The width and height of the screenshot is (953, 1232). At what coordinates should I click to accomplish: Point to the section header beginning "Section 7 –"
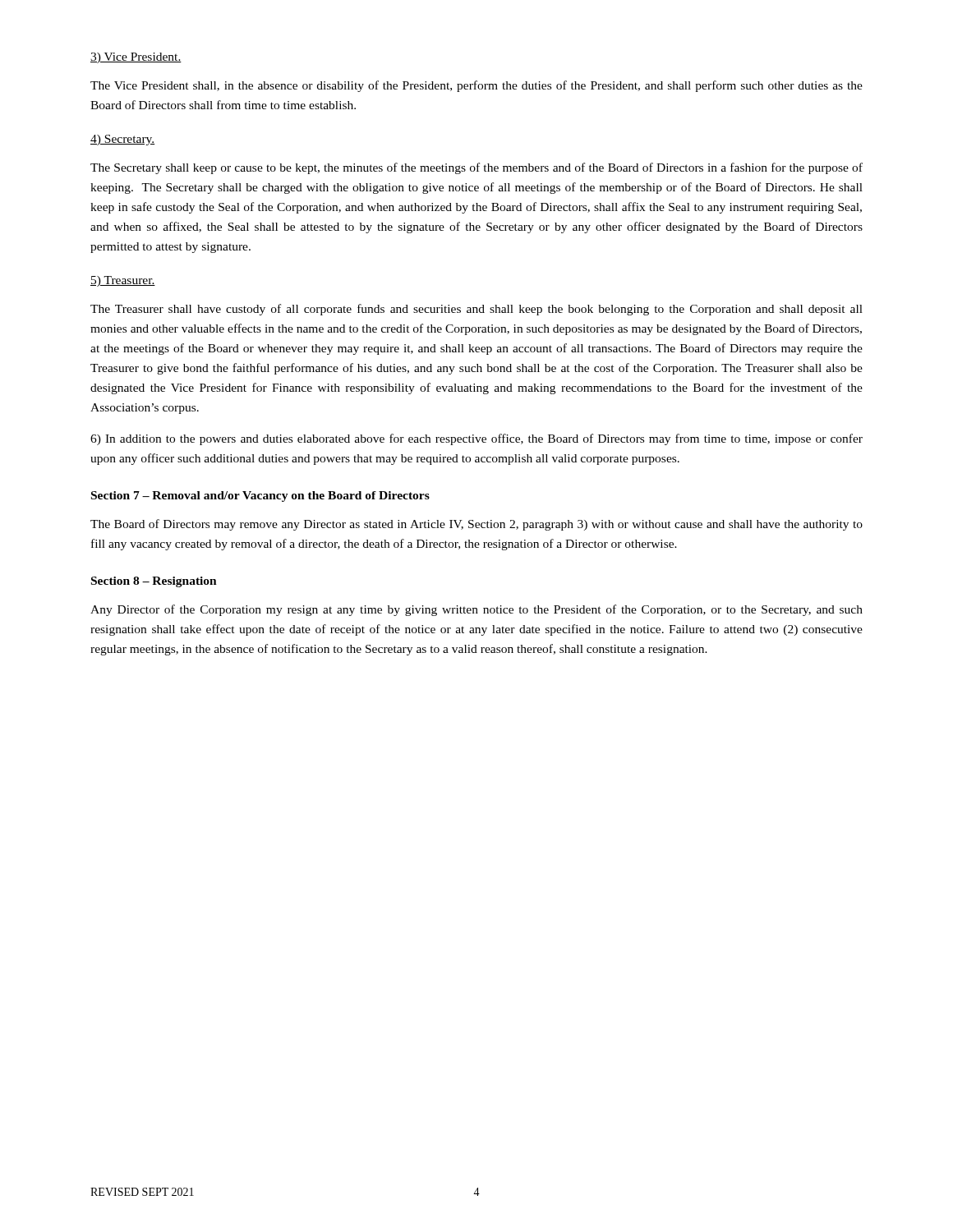coord(260,495)
